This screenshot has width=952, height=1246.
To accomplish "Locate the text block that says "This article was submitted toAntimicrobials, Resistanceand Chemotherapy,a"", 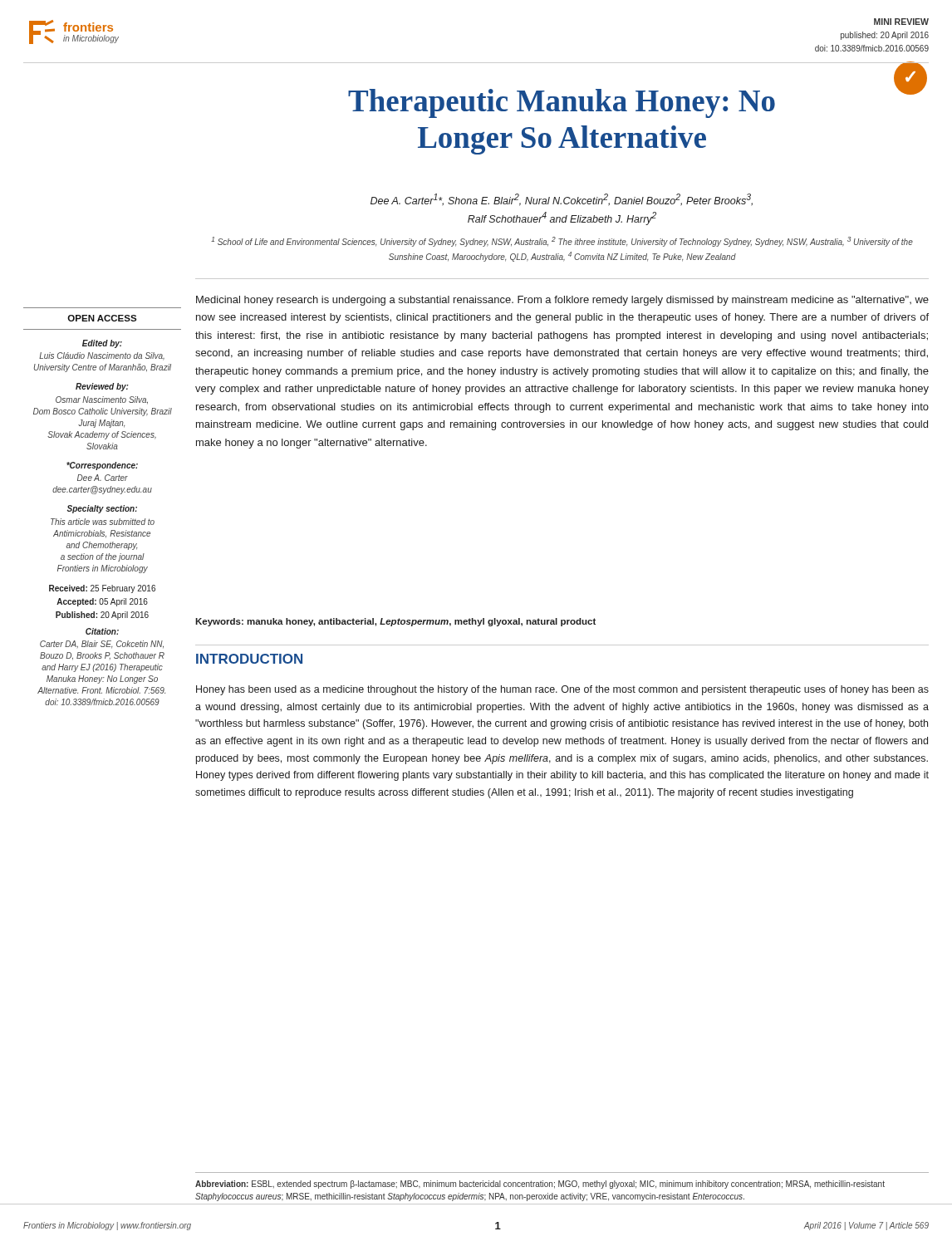I will point(102,545).
